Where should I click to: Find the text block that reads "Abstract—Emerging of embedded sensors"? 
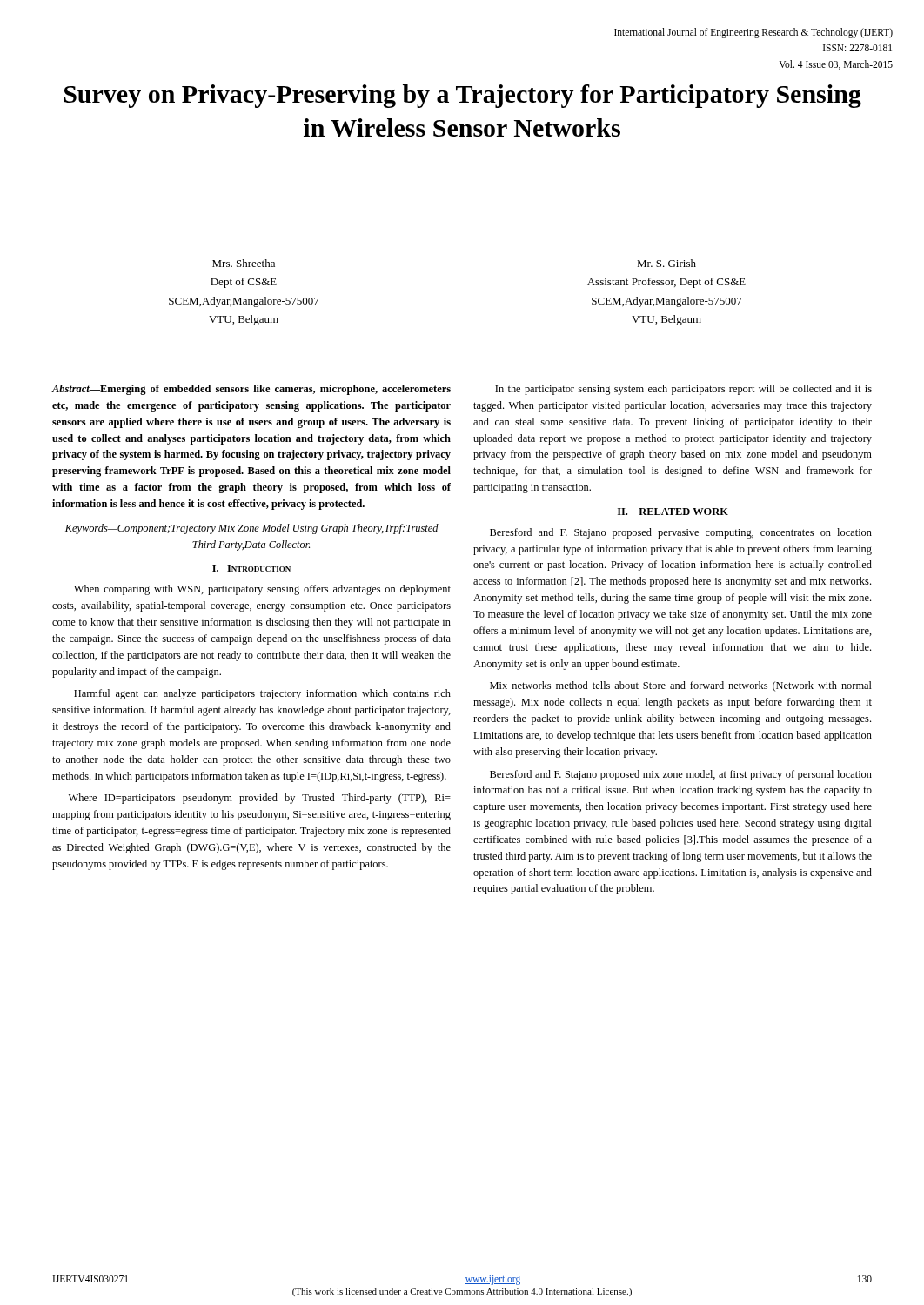251,447
